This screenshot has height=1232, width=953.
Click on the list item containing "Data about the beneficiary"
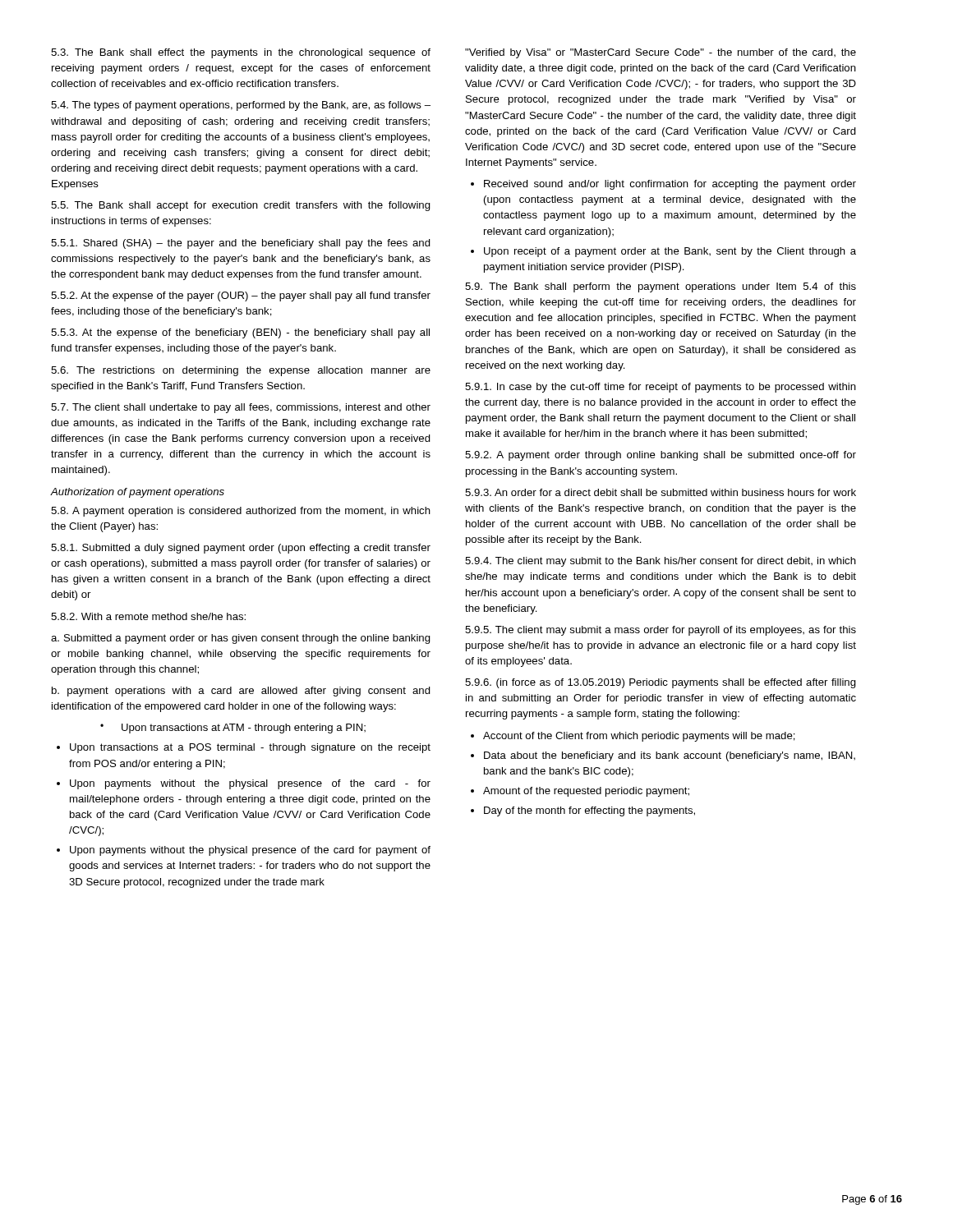point(670,763)
